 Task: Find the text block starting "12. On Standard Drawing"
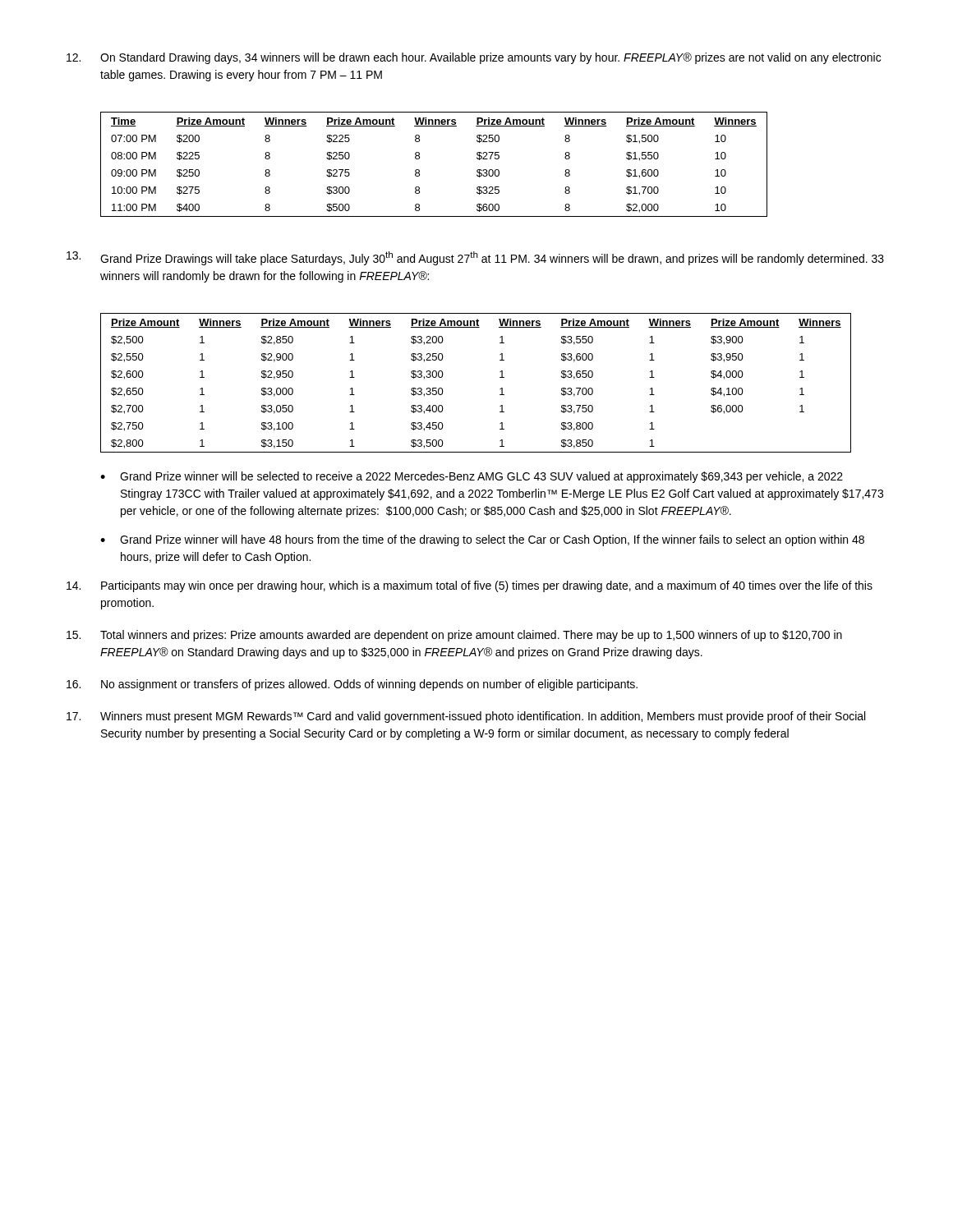click(476, 67)
